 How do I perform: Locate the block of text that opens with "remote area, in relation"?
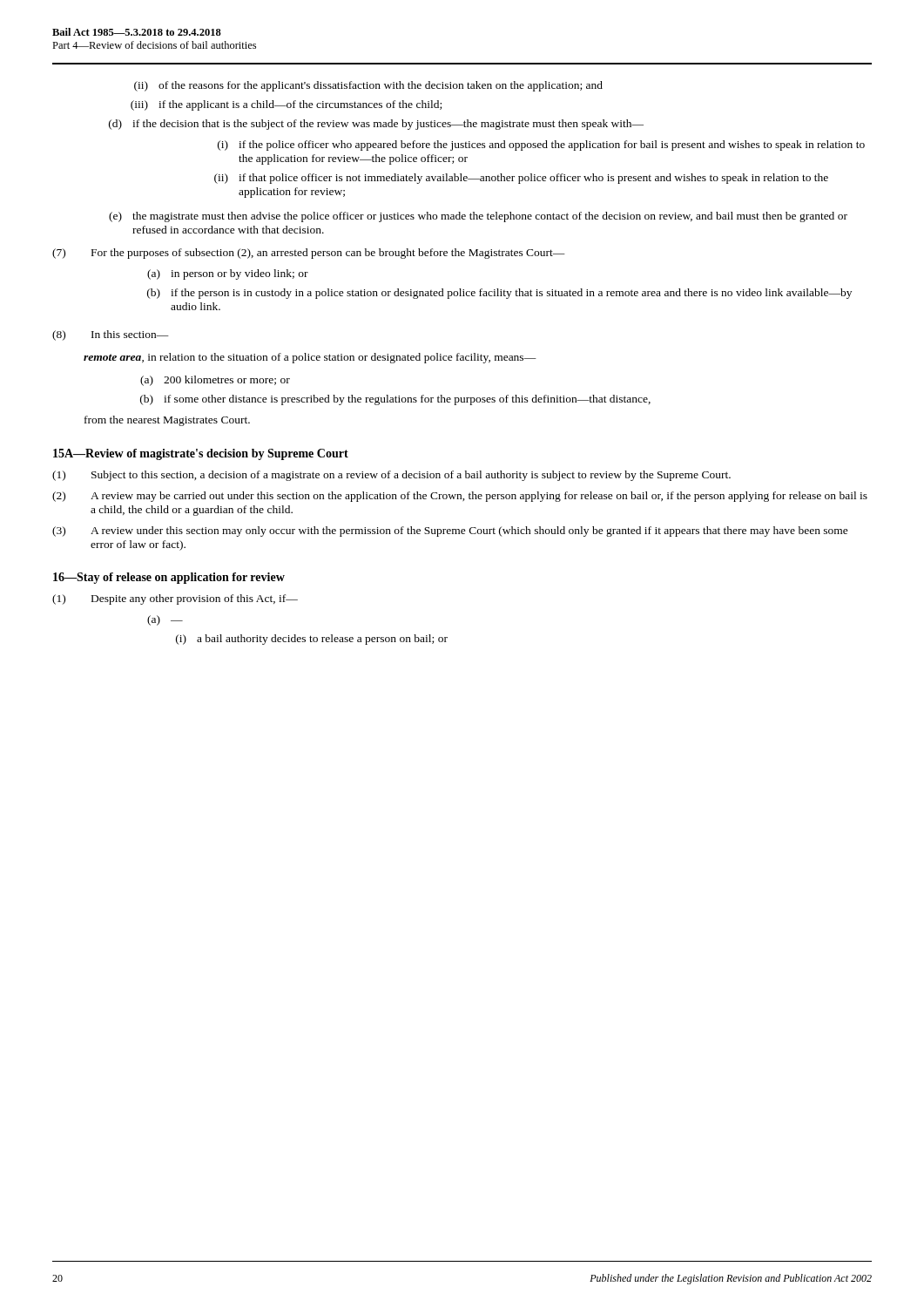(310, 357)
